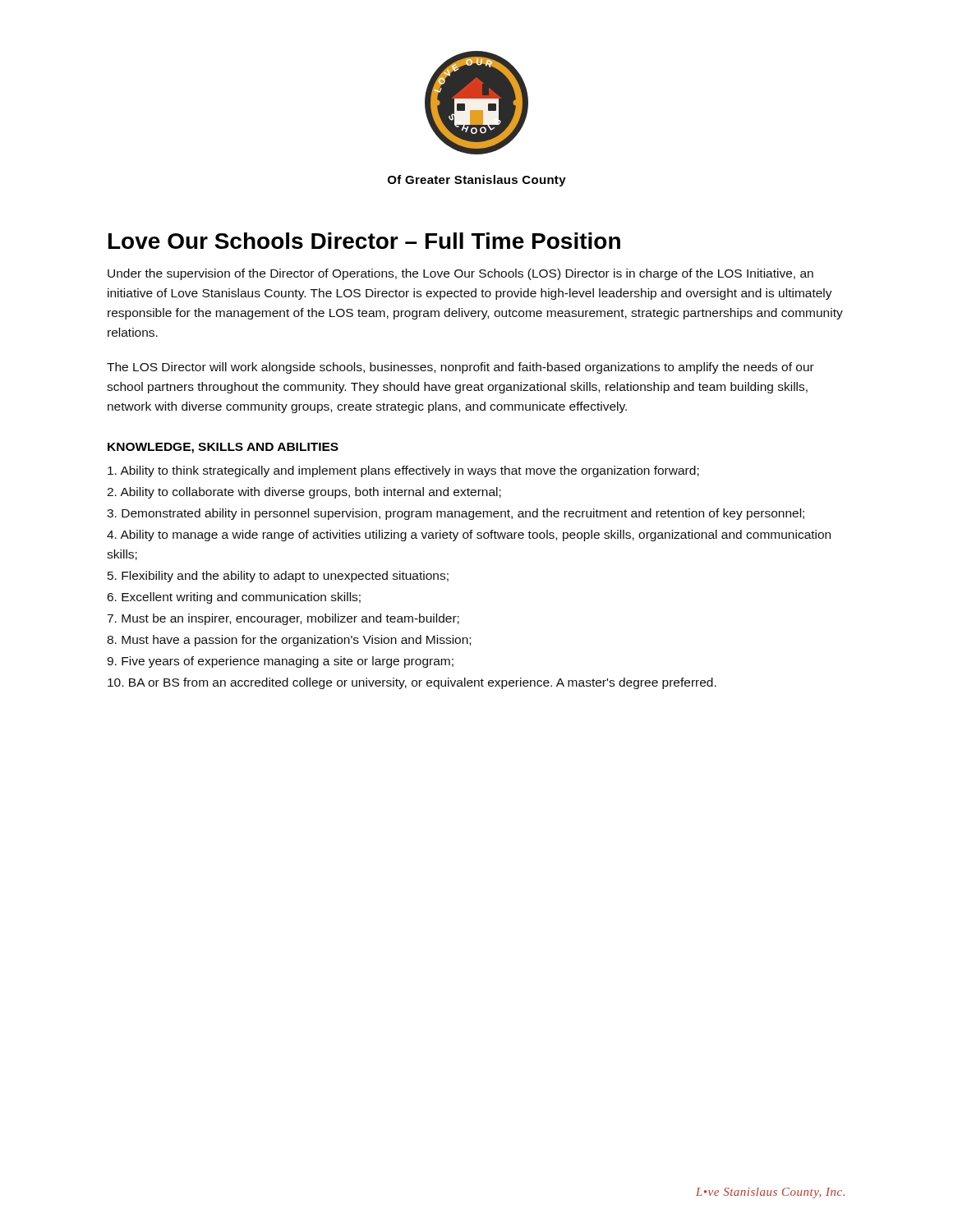Navigate to the region starting "The LOS Director will"
The width and height of the screenshot is (953, 1232).
[460, 386]
